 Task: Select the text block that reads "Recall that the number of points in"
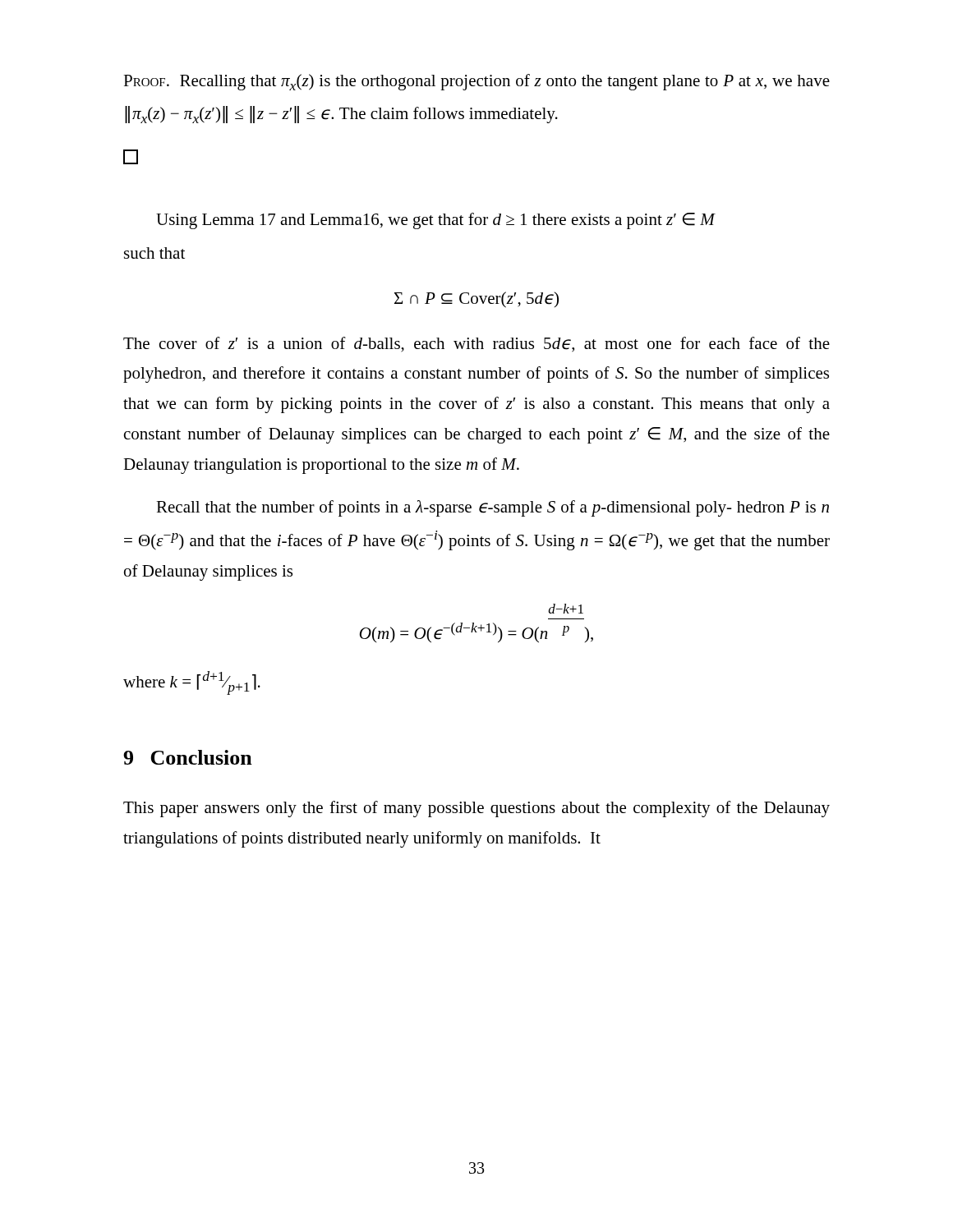click(476, 539)
